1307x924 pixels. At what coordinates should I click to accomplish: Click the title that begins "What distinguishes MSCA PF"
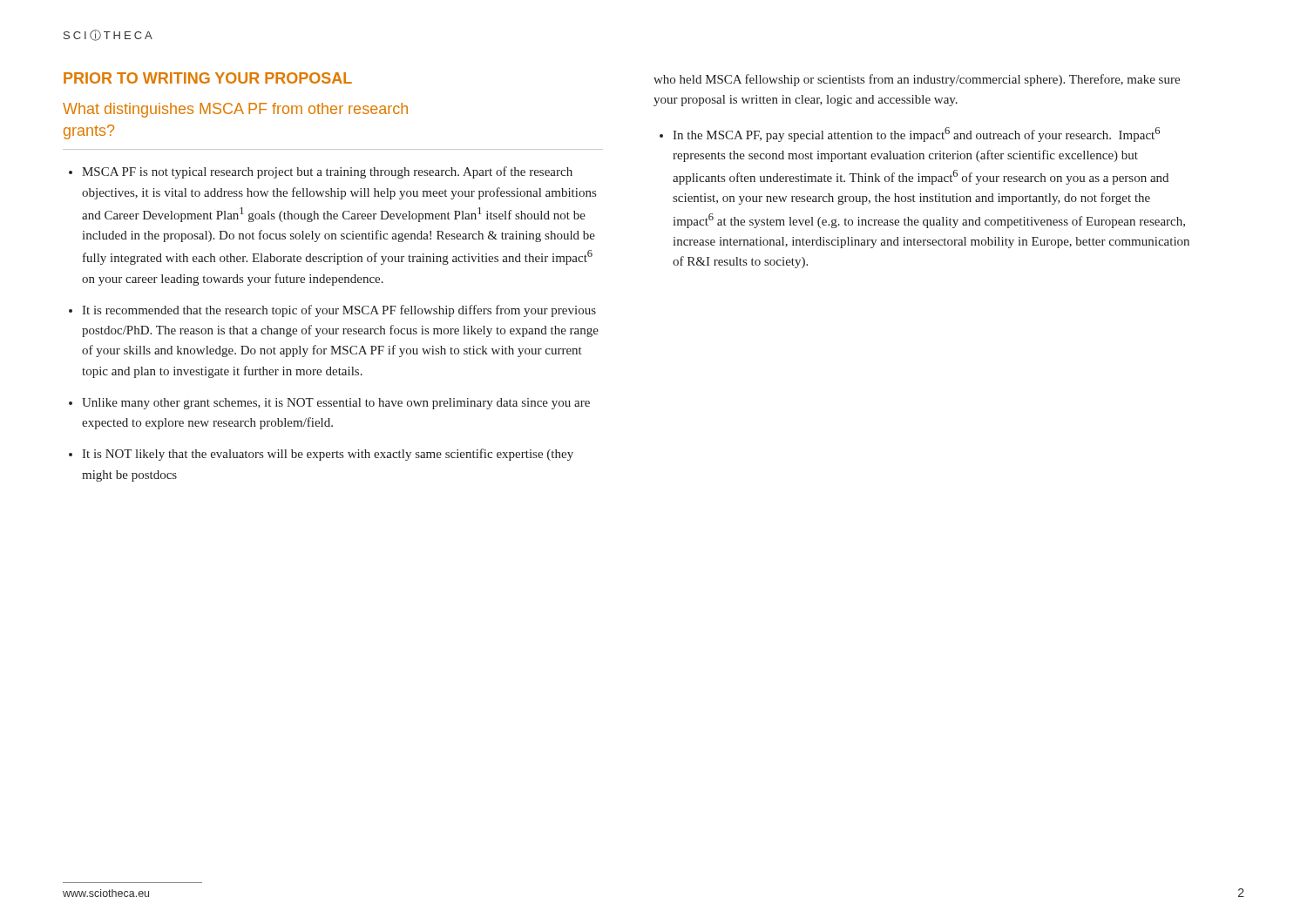236,120
